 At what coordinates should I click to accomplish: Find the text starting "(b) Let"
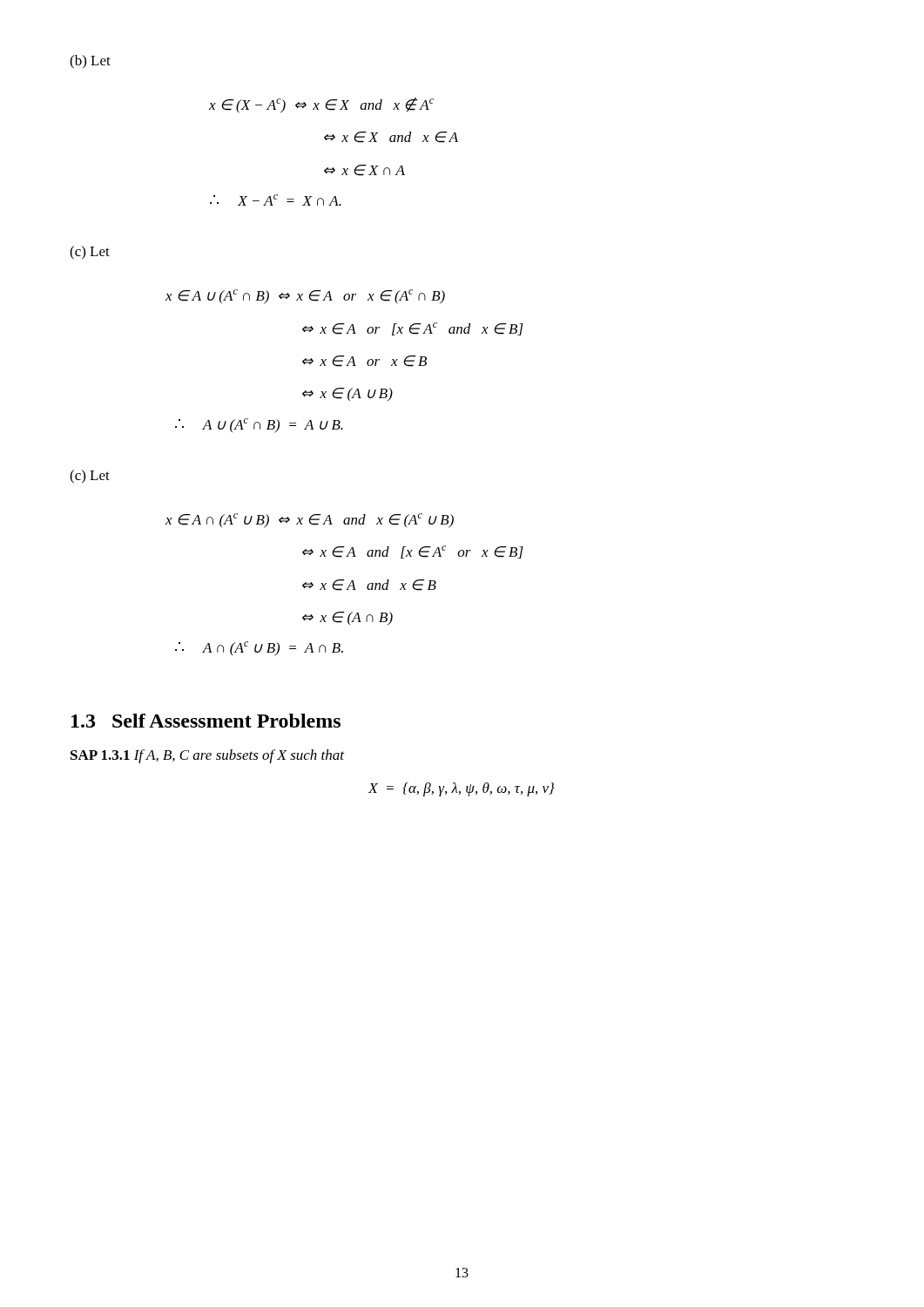tap(90, 61)
